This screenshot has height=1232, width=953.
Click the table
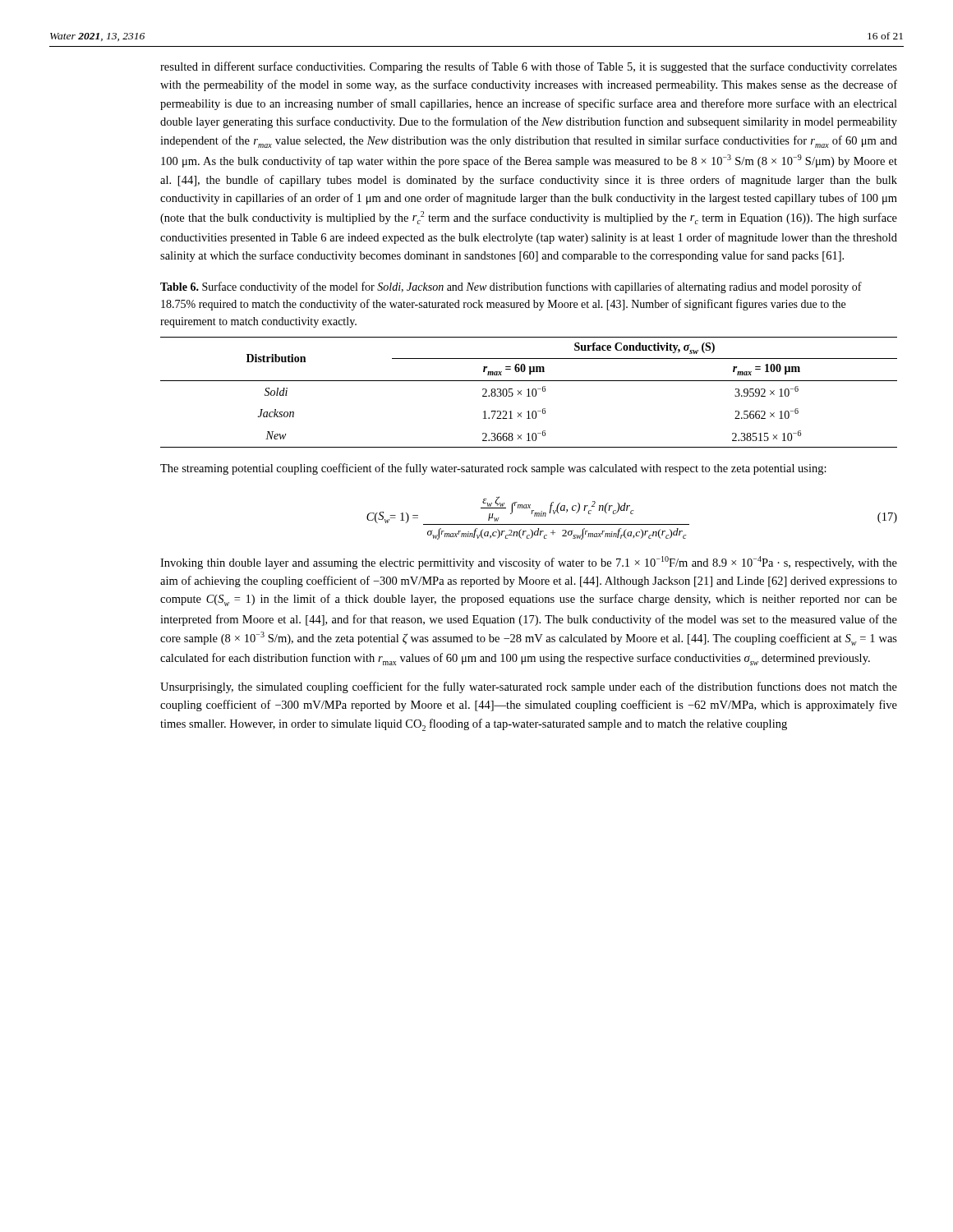point(529,392)
